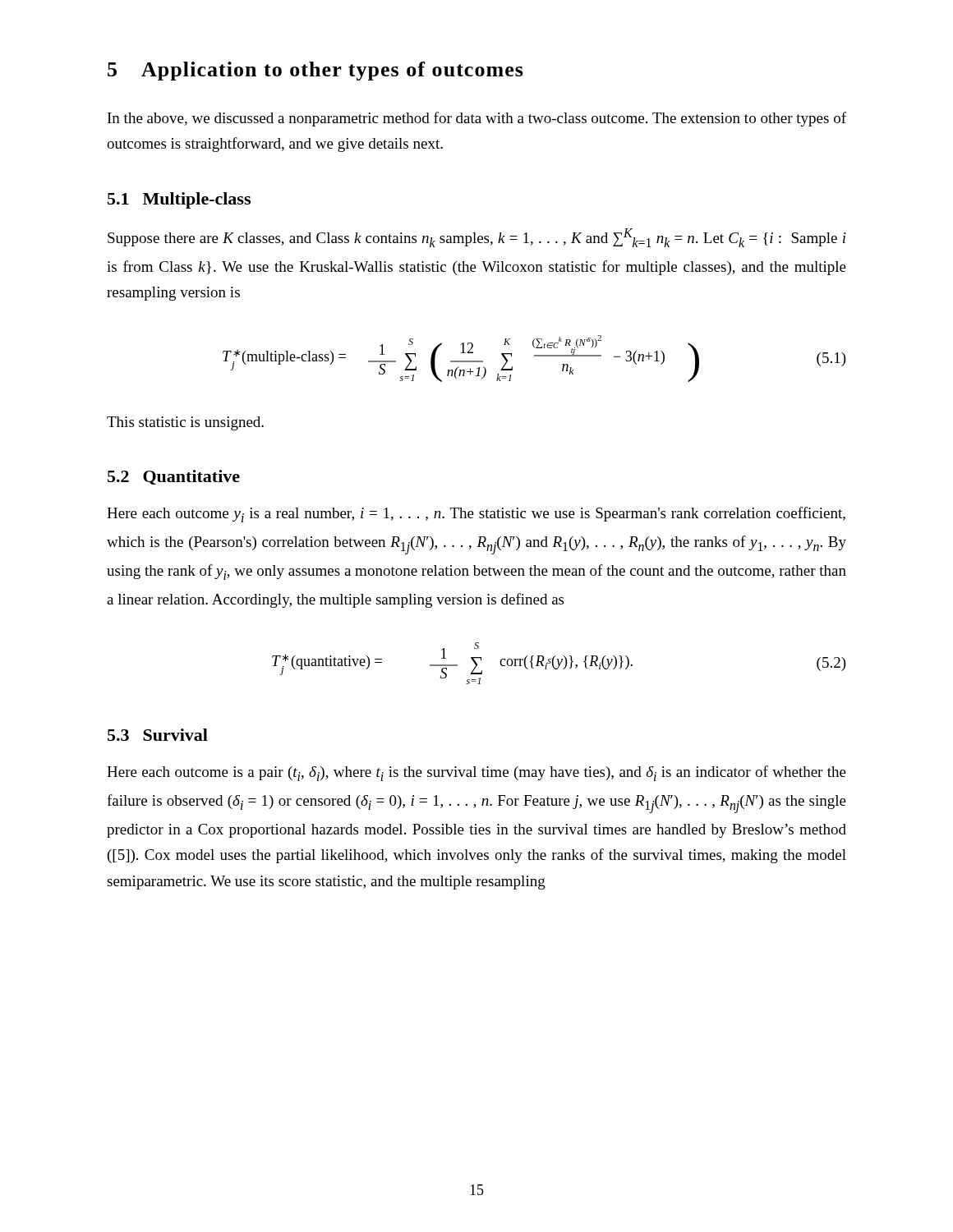The height and width of the screenshot is (1232, 953).
Task: Locate the text "5Application to other types of outcomes"
Action: [x=476, y=70]
